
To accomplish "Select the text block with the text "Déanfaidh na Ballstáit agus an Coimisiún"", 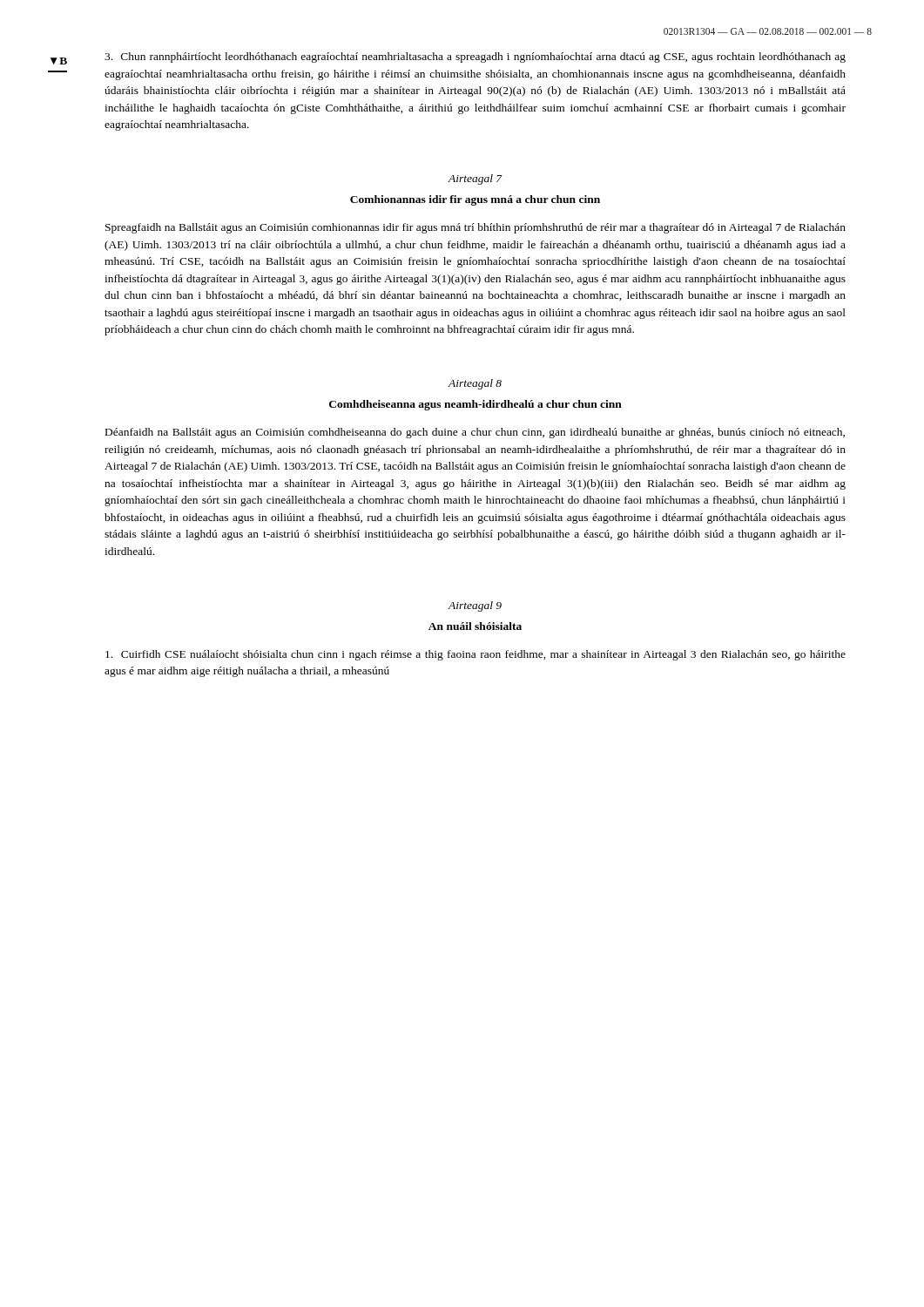I will [x=475, y=491].
